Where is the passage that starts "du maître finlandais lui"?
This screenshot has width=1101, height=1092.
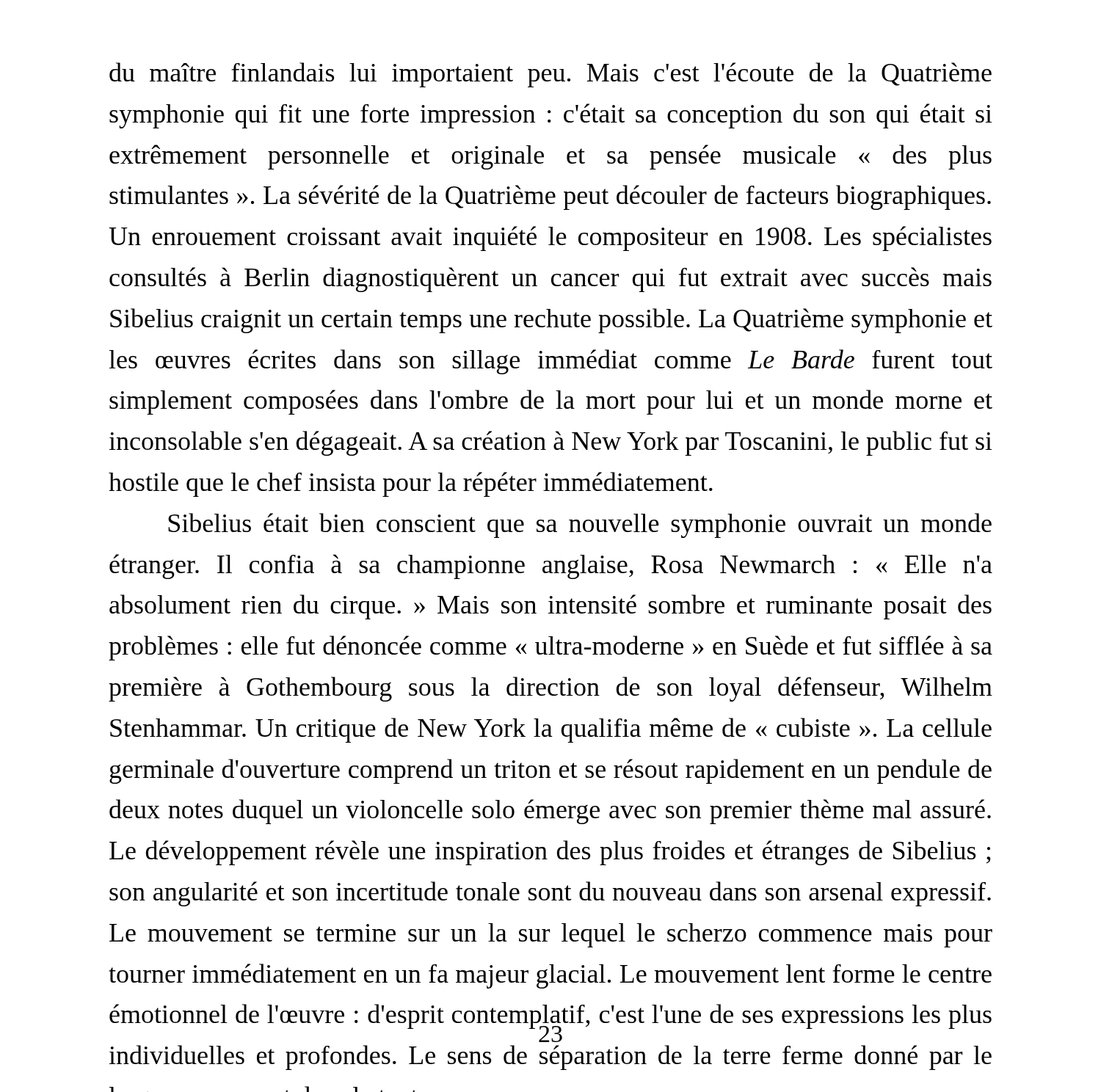[550, 572]
